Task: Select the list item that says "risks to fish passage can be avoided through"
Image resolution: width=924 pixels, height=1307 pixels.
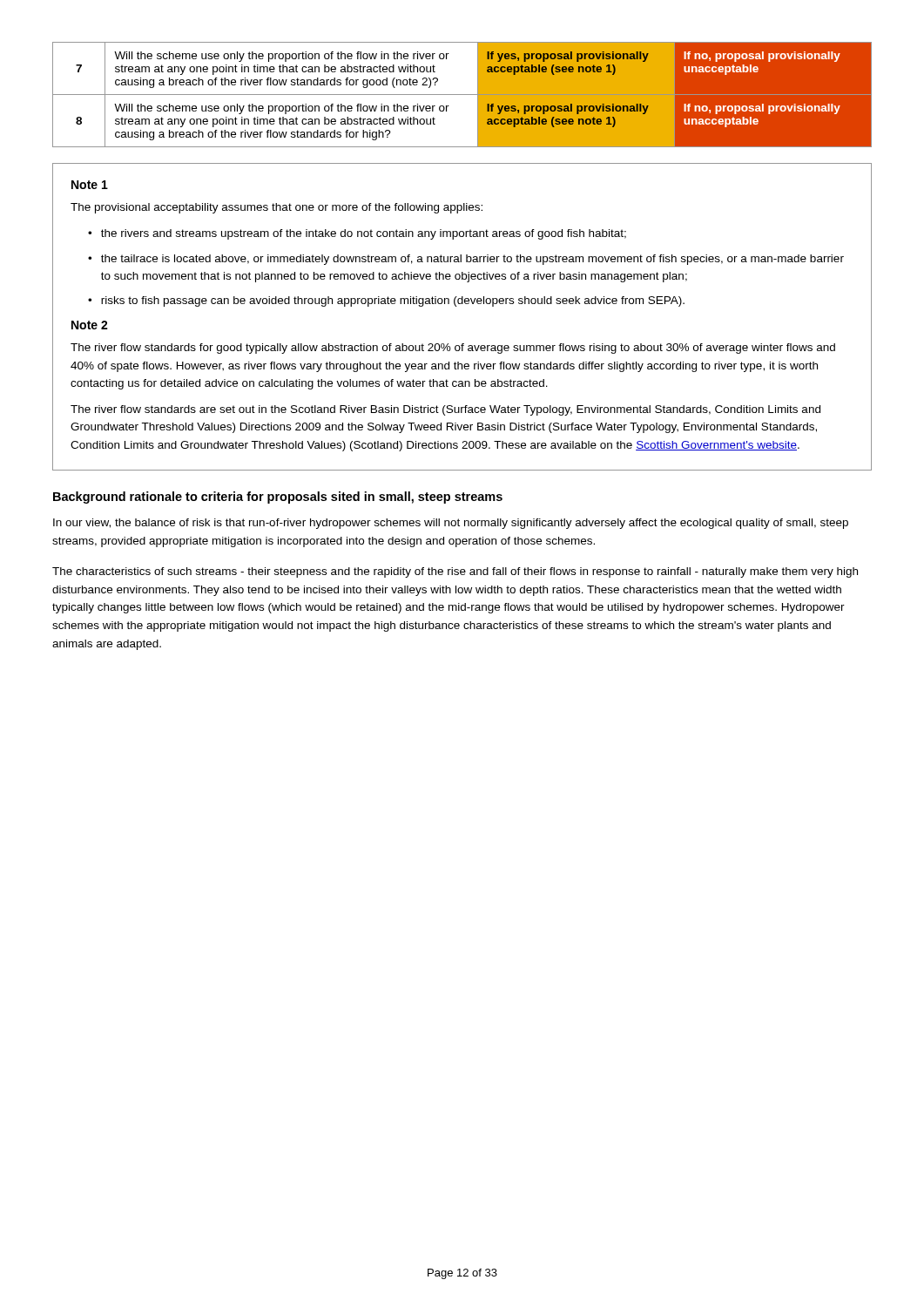Action: (x=477, y=301)
